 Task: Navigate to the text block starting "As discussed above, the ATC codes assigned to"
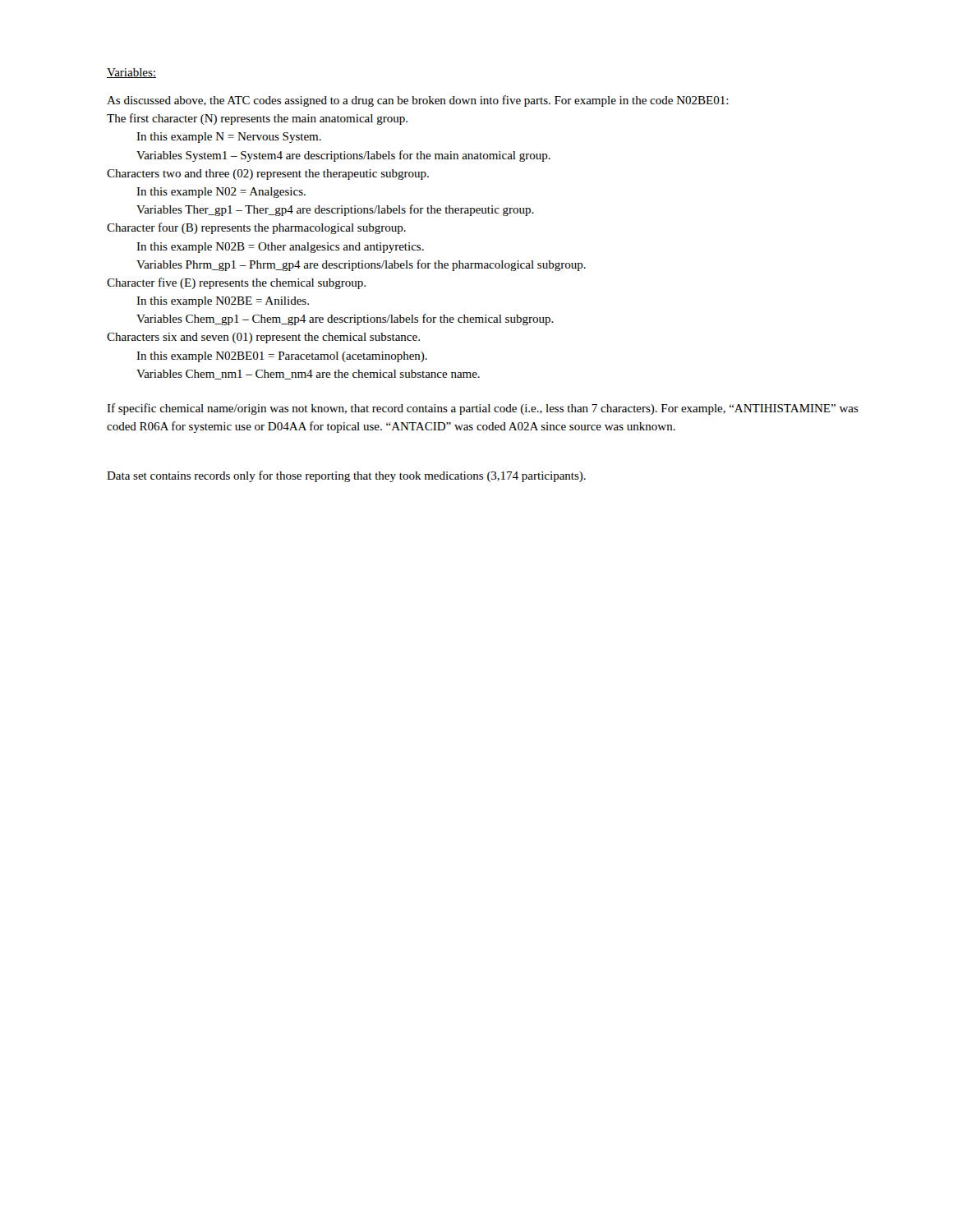point(418,101)
